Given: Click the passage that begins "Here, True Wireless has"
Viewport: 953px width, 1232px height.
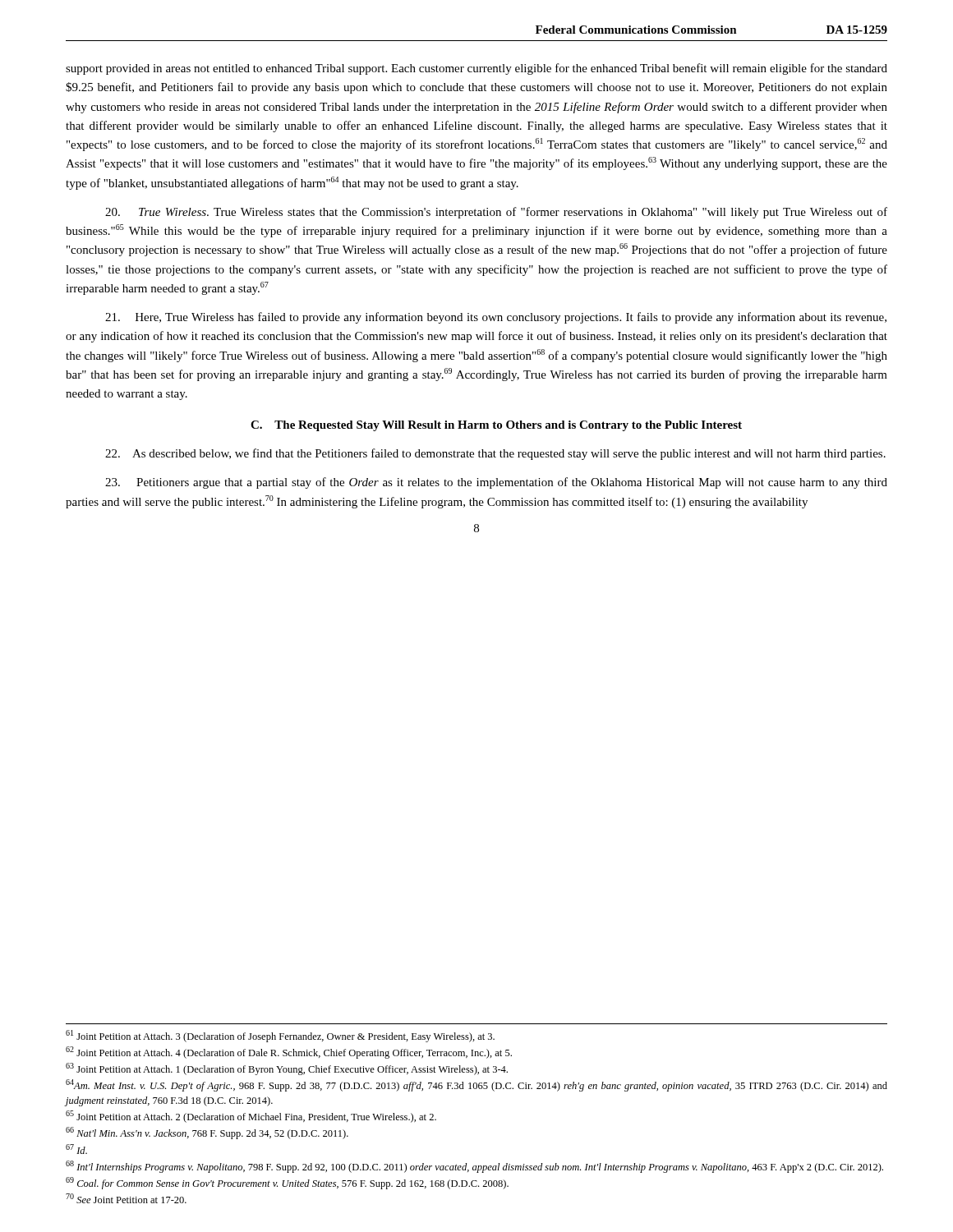Looking at the screenshot, I should click(x=476, y=355).
